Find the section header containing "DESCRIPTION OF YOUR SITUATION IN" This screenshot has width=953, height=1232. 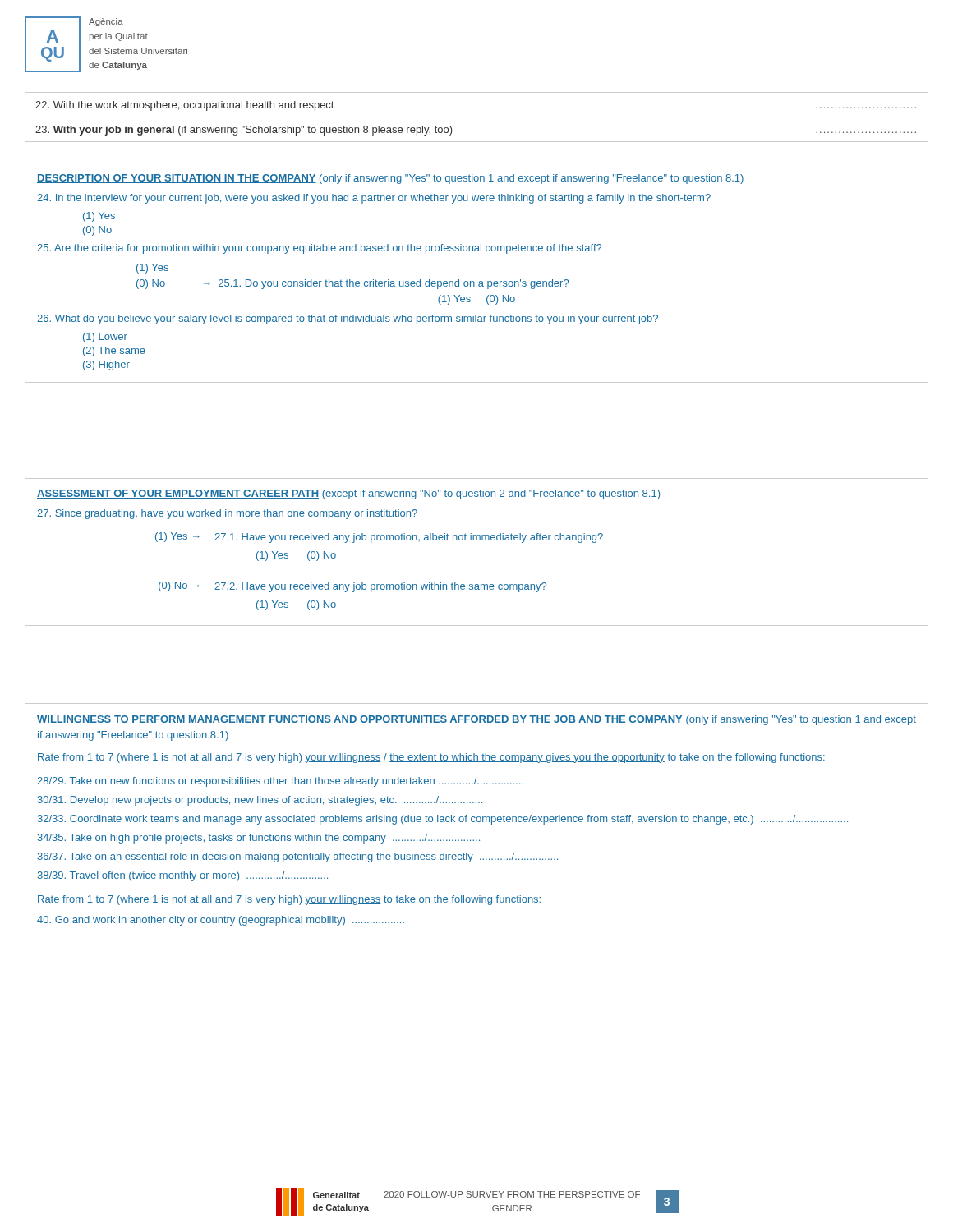click(x=476, y=271)
